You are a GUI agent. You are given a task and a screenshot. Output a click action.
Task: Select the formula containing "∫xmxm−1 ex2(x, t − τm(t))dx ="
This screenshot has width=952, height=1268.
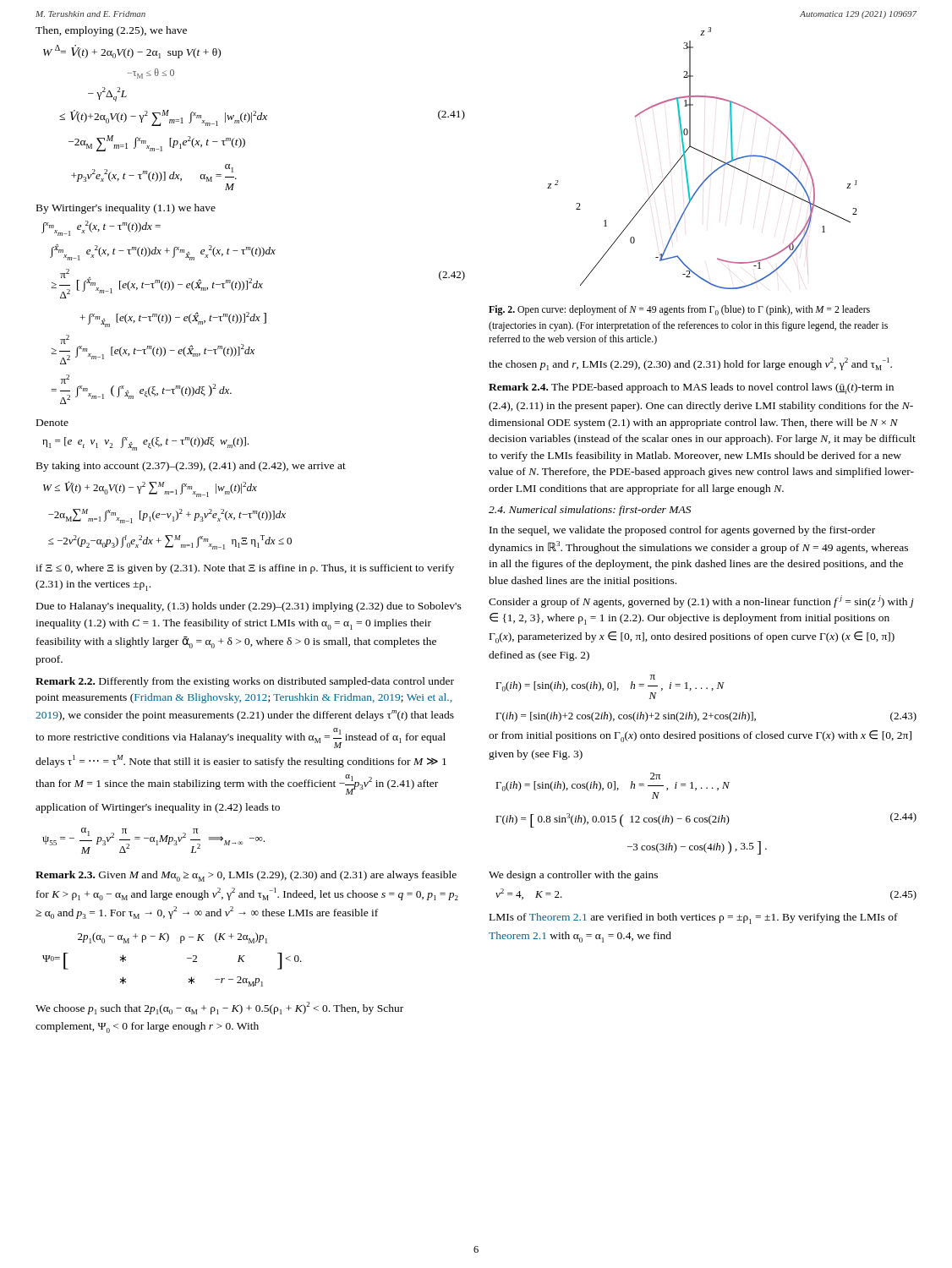pyautogui.click(x=254, y=314)
